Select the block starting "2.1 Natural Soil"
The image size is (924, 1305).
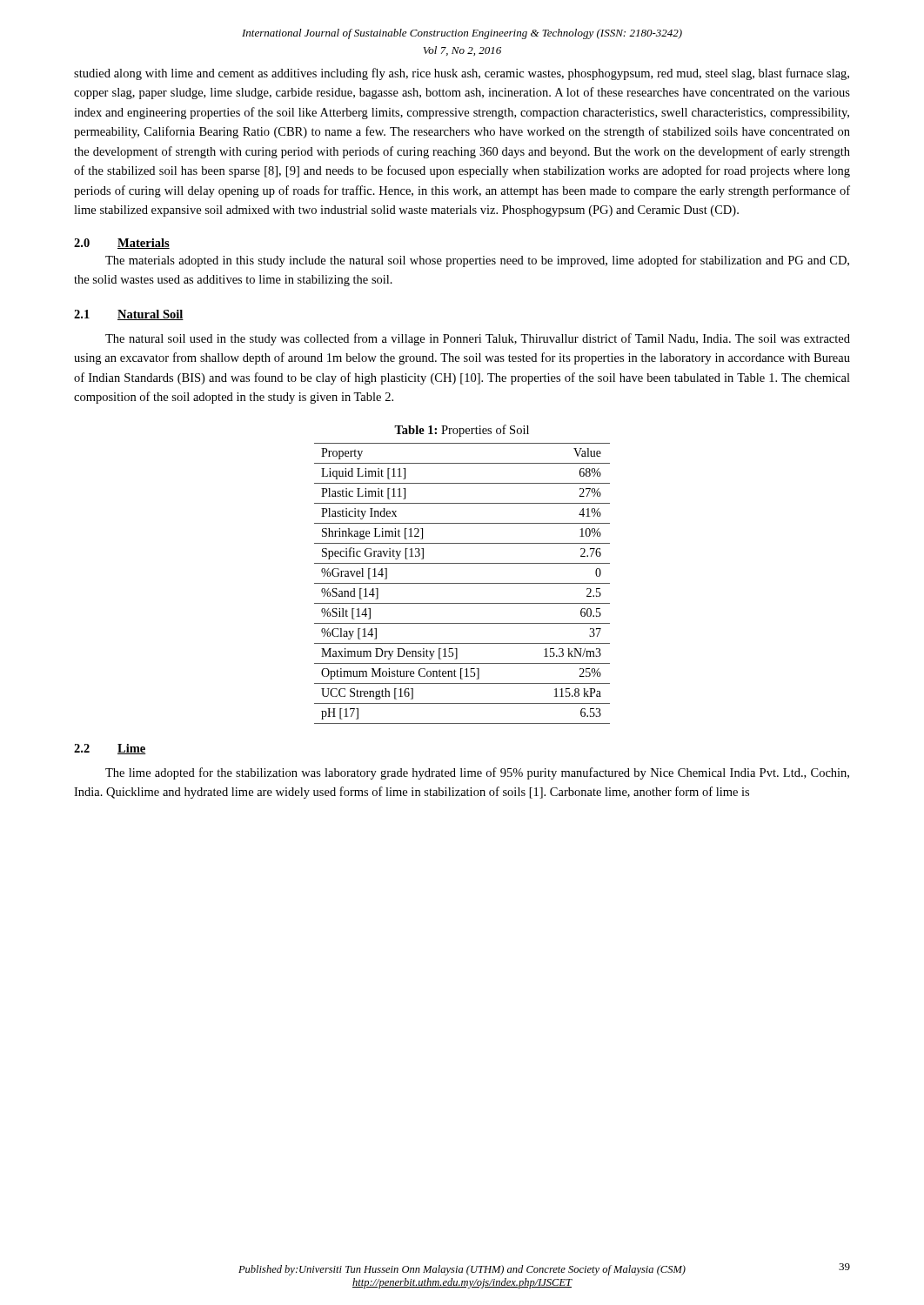pyautogui.click(x=128, y=314)
